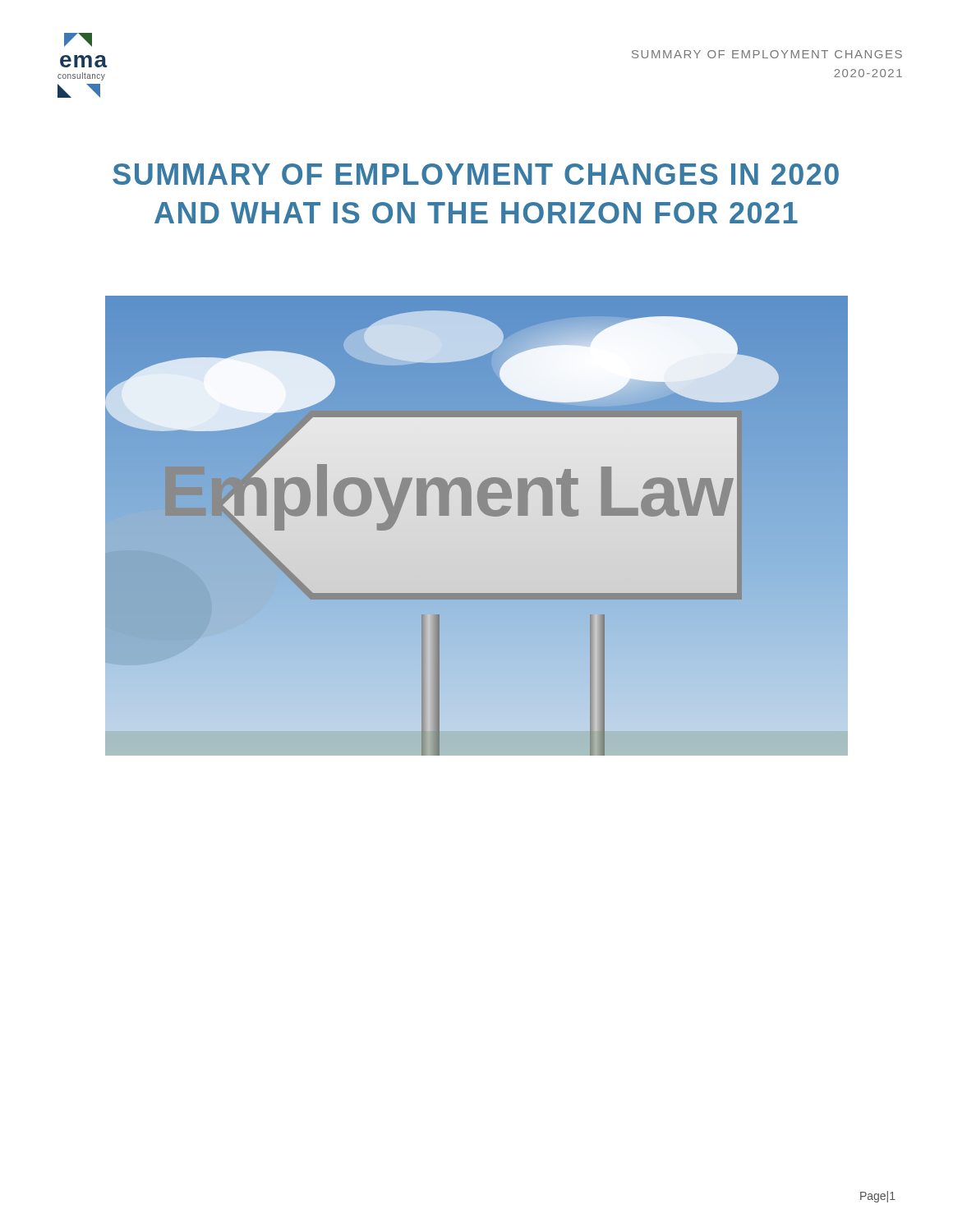This screenshot has width=953, height=1232.
Task: Click on the photo
Action: (476, 526)
